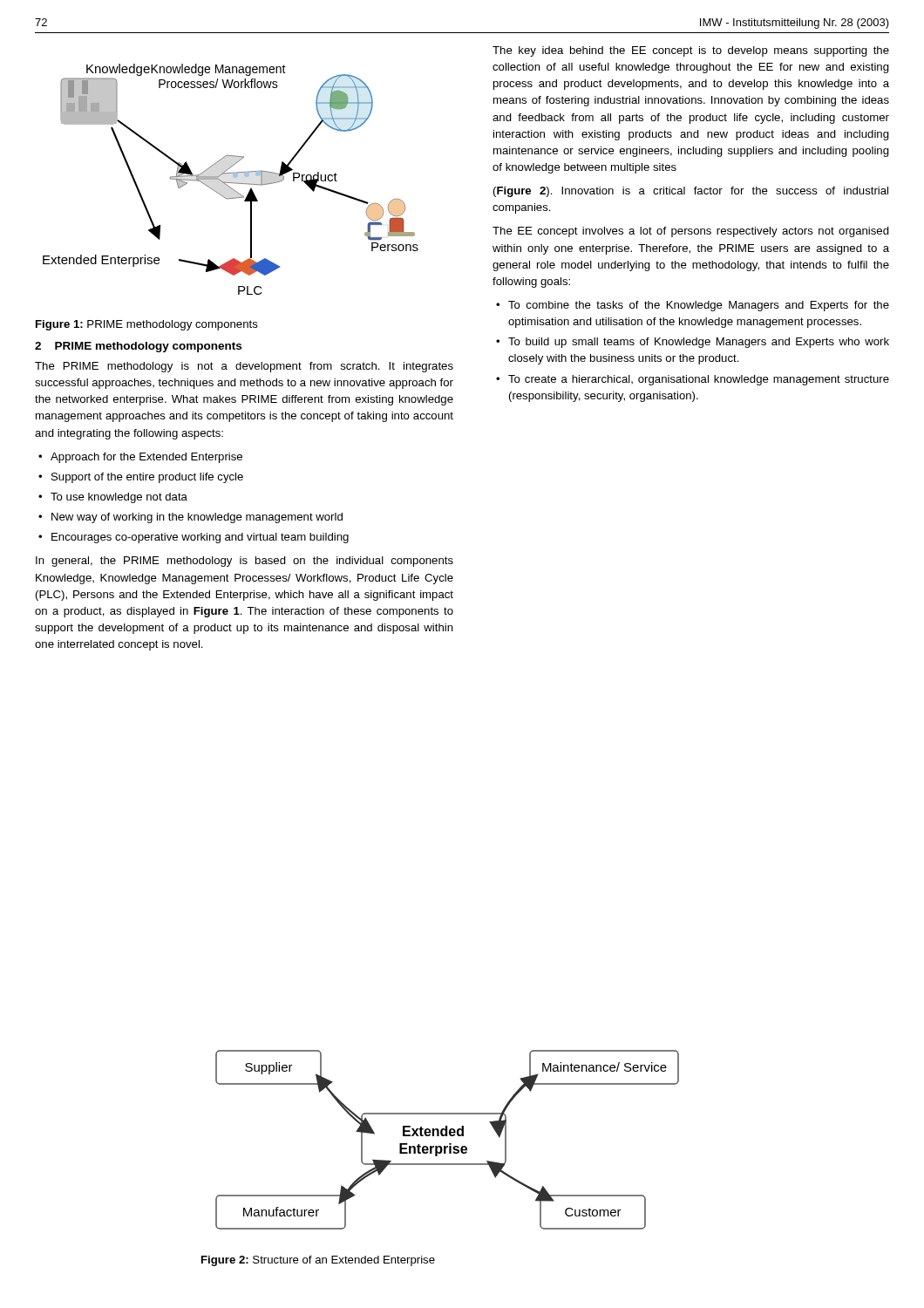
Task: Locate the text block that says "The PRIME methodology is not"
Action: coord(244,399)
